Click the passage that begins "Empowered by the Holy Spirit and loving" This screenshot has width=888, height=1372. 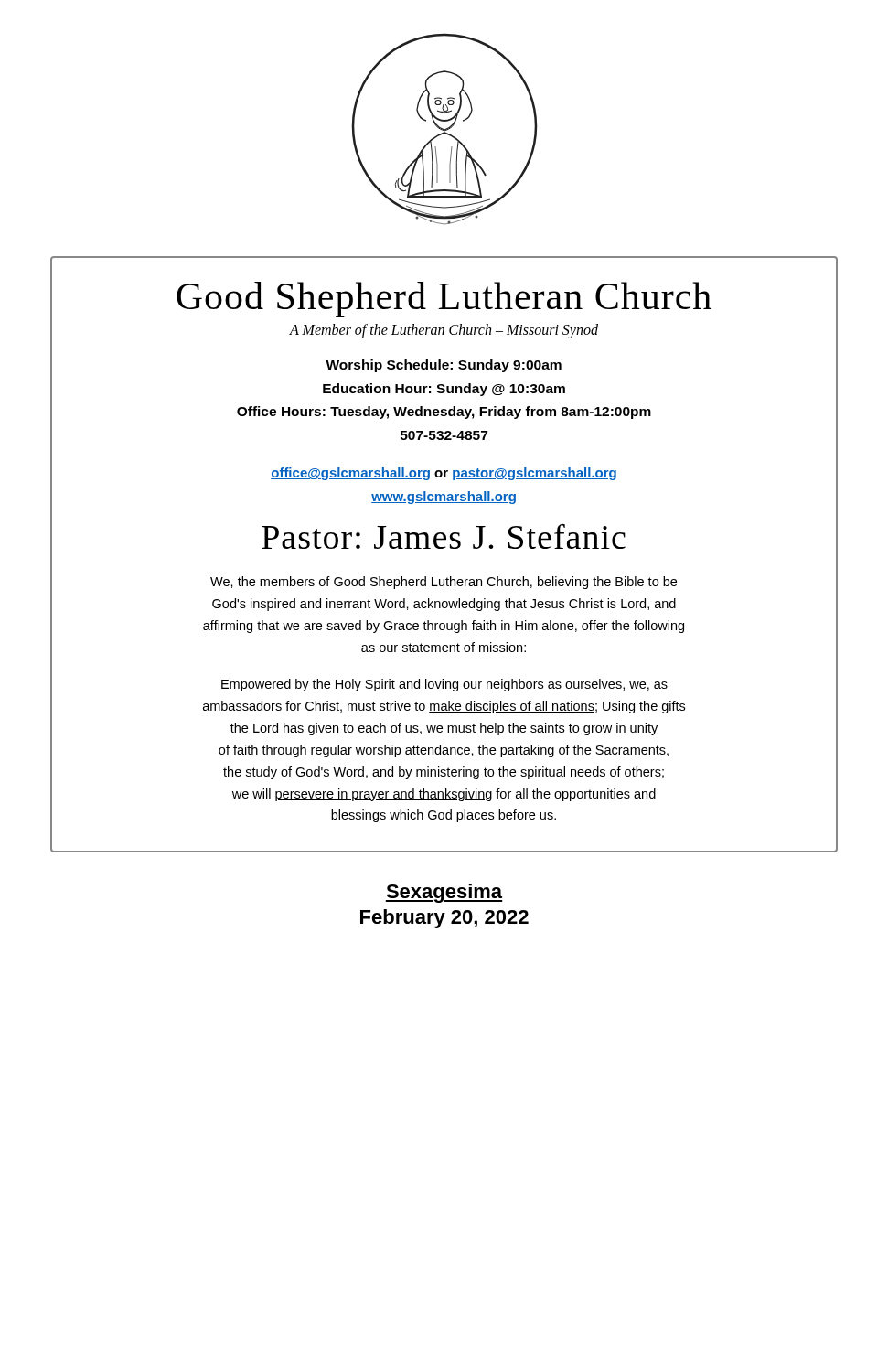click(444, 750)
